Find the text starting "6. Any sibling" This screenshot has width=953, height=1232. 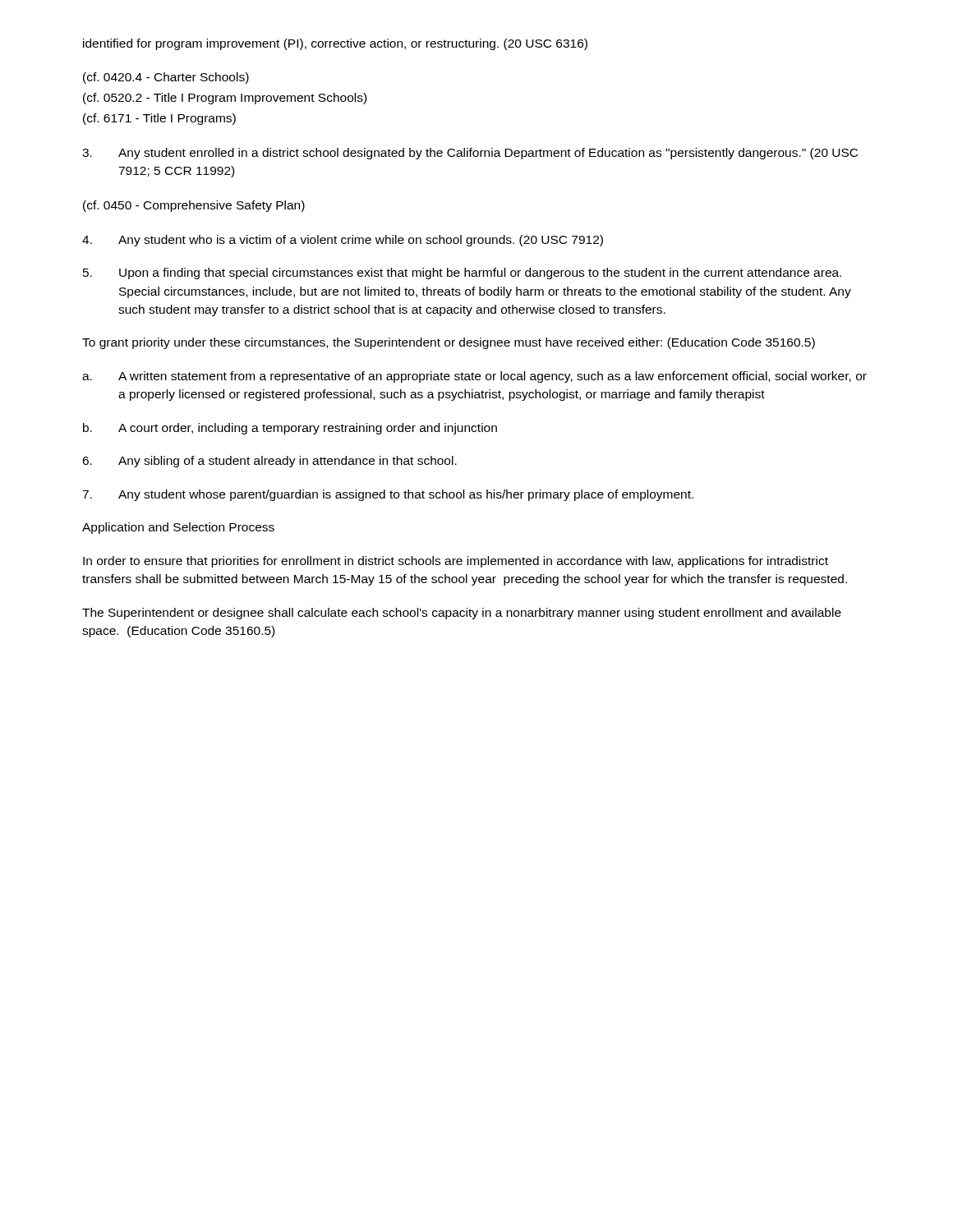(269, 462)
